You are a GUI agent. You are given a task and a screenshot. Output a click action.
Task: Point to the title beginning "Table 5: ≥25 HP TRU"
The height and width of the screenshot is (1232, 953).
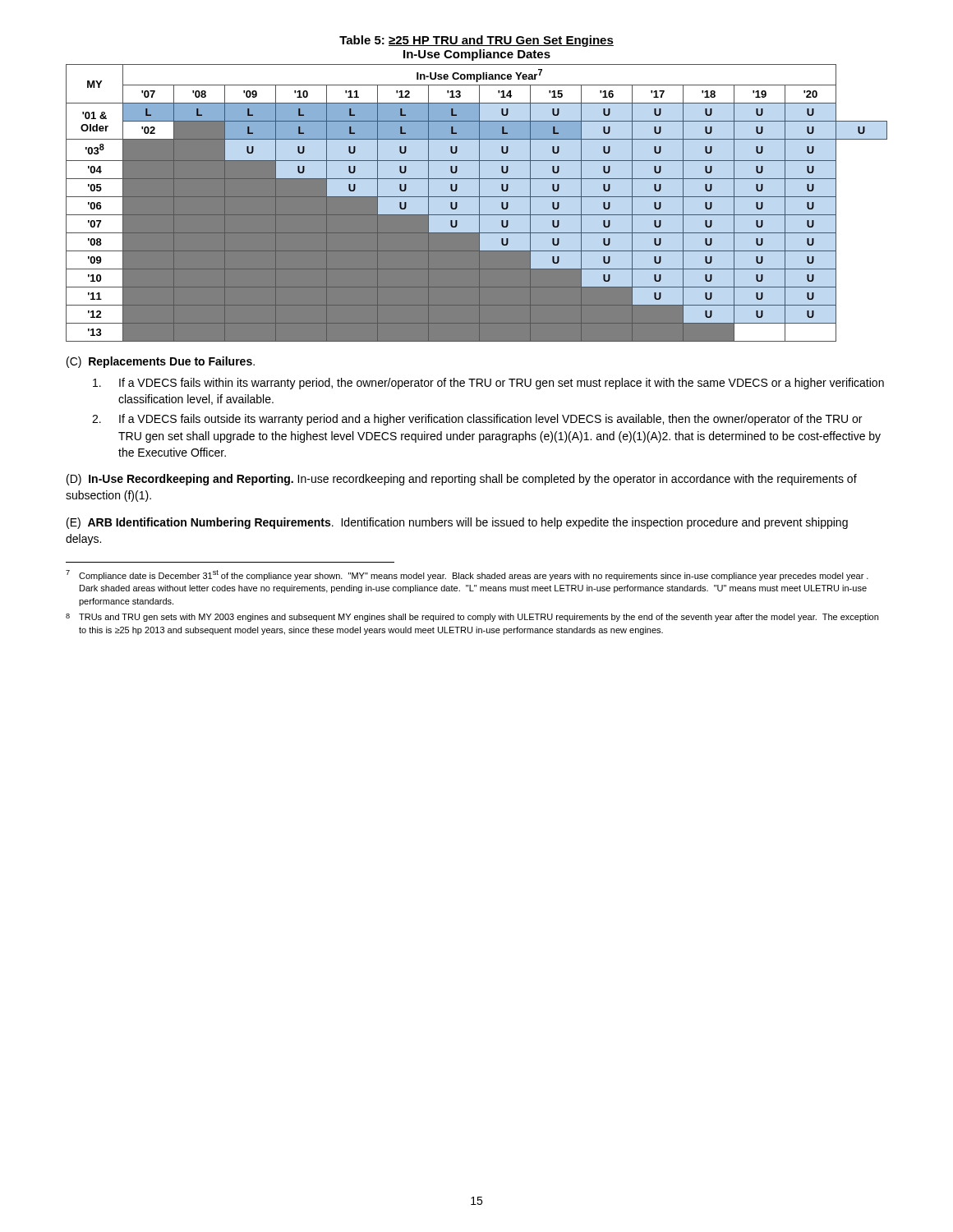[x=476, y=47]
